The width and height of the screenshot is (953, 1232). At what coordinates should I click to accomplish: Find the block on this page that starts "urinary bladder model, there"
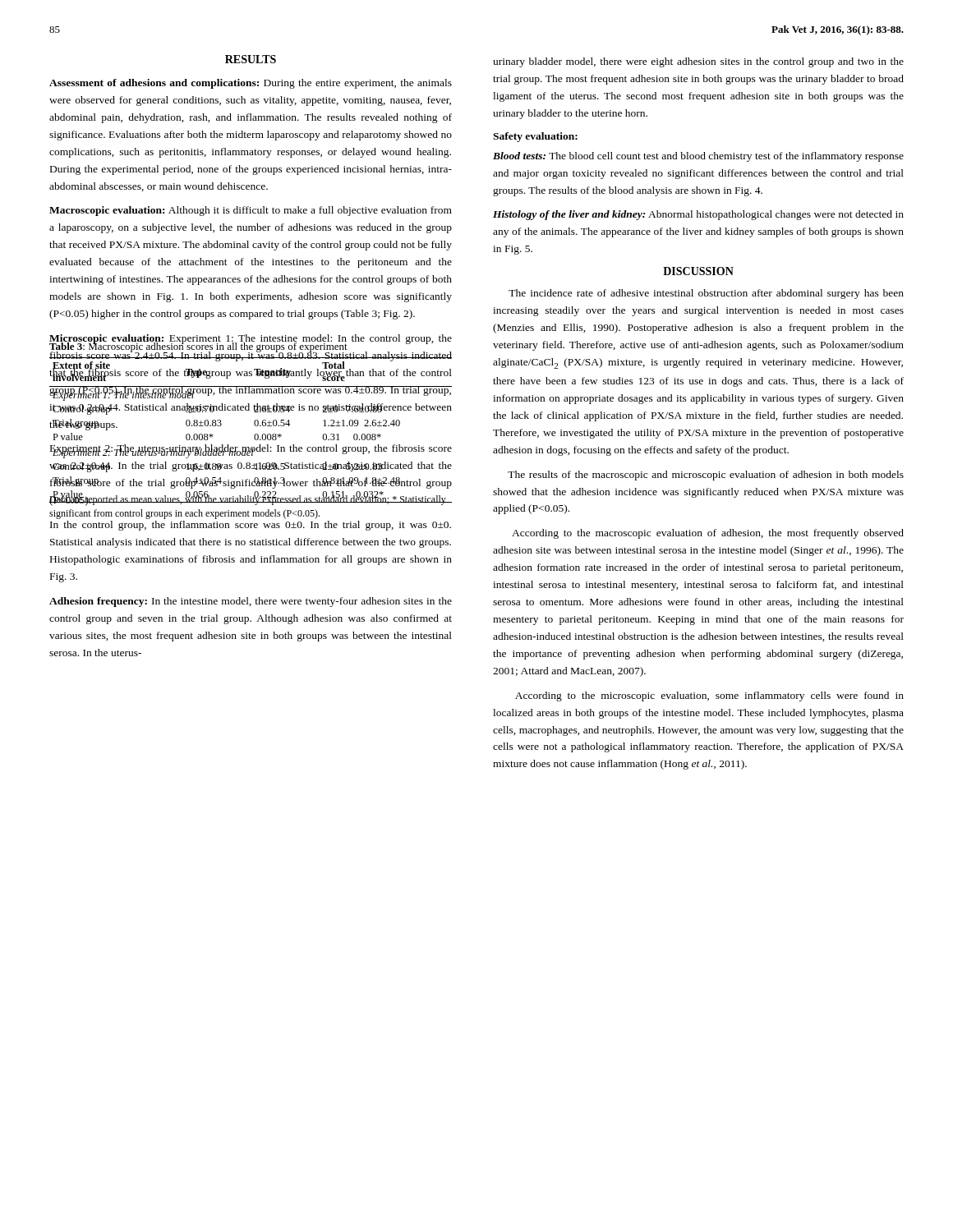(x=698, y=88)
